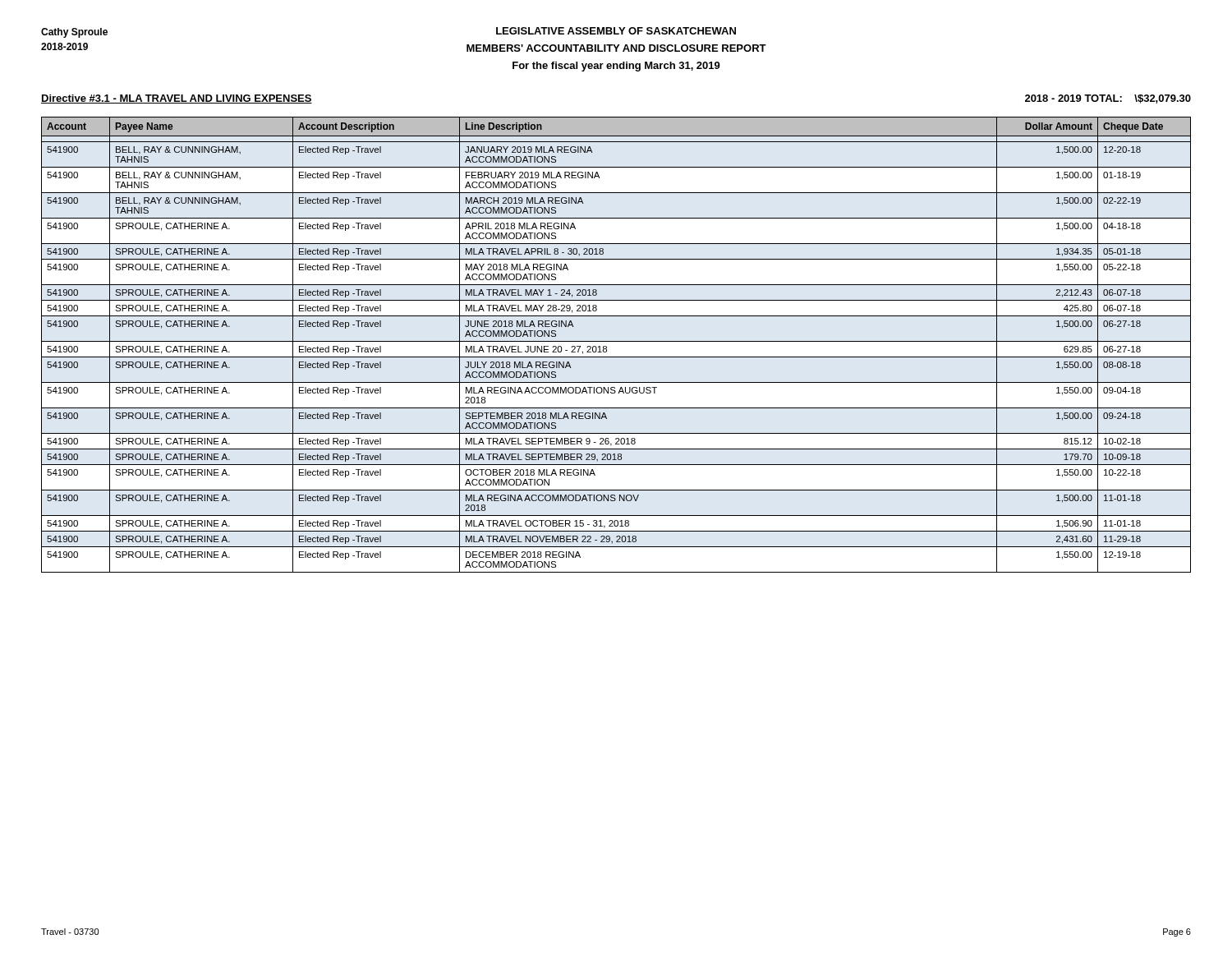Click a table
The image size is (1232, 953).
click(616, 345)
